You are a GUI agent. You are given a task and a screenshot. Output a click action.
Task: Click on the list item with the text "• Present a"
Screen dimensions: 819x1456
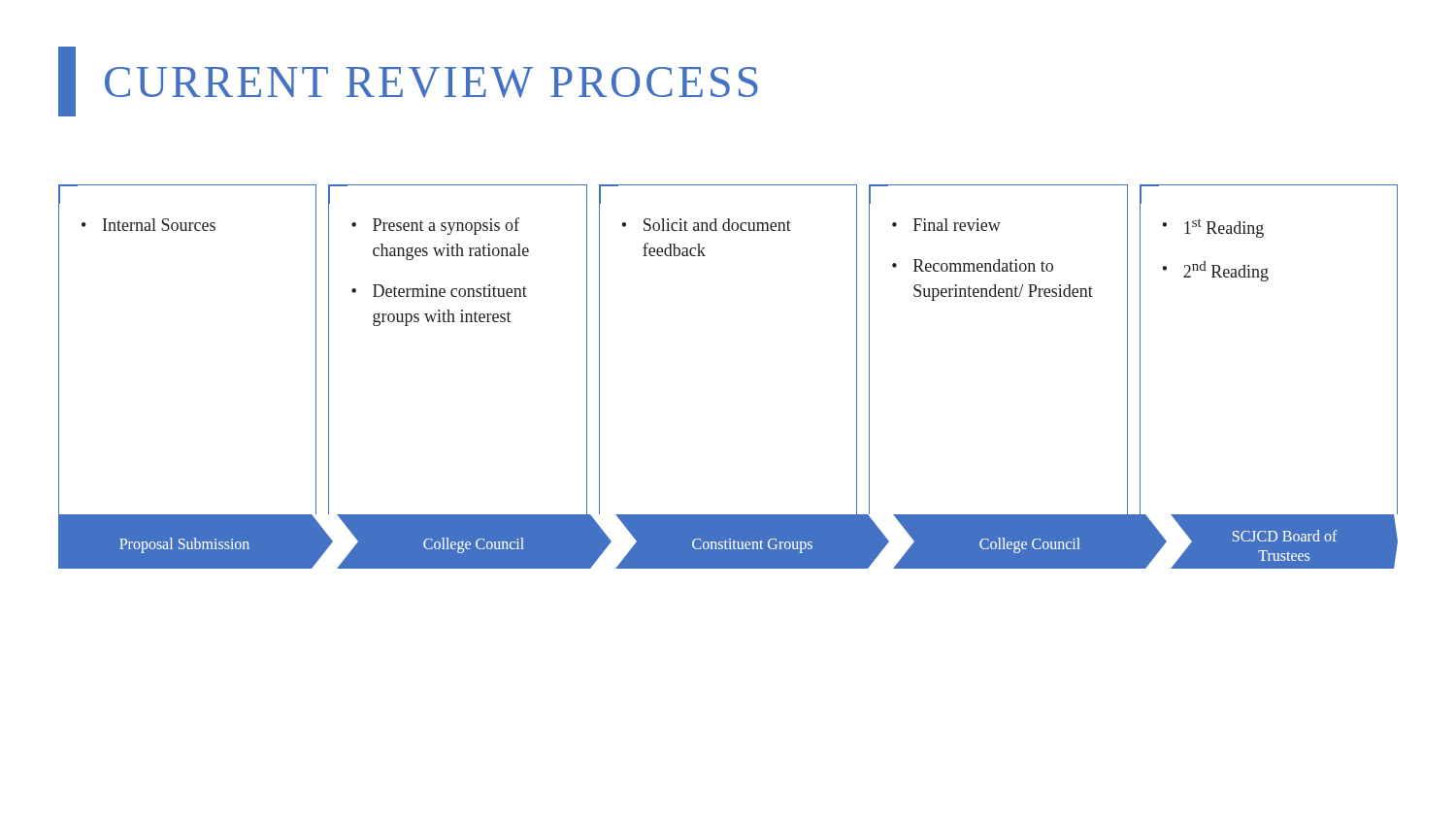pyautogui.click(x=440, y=236)
